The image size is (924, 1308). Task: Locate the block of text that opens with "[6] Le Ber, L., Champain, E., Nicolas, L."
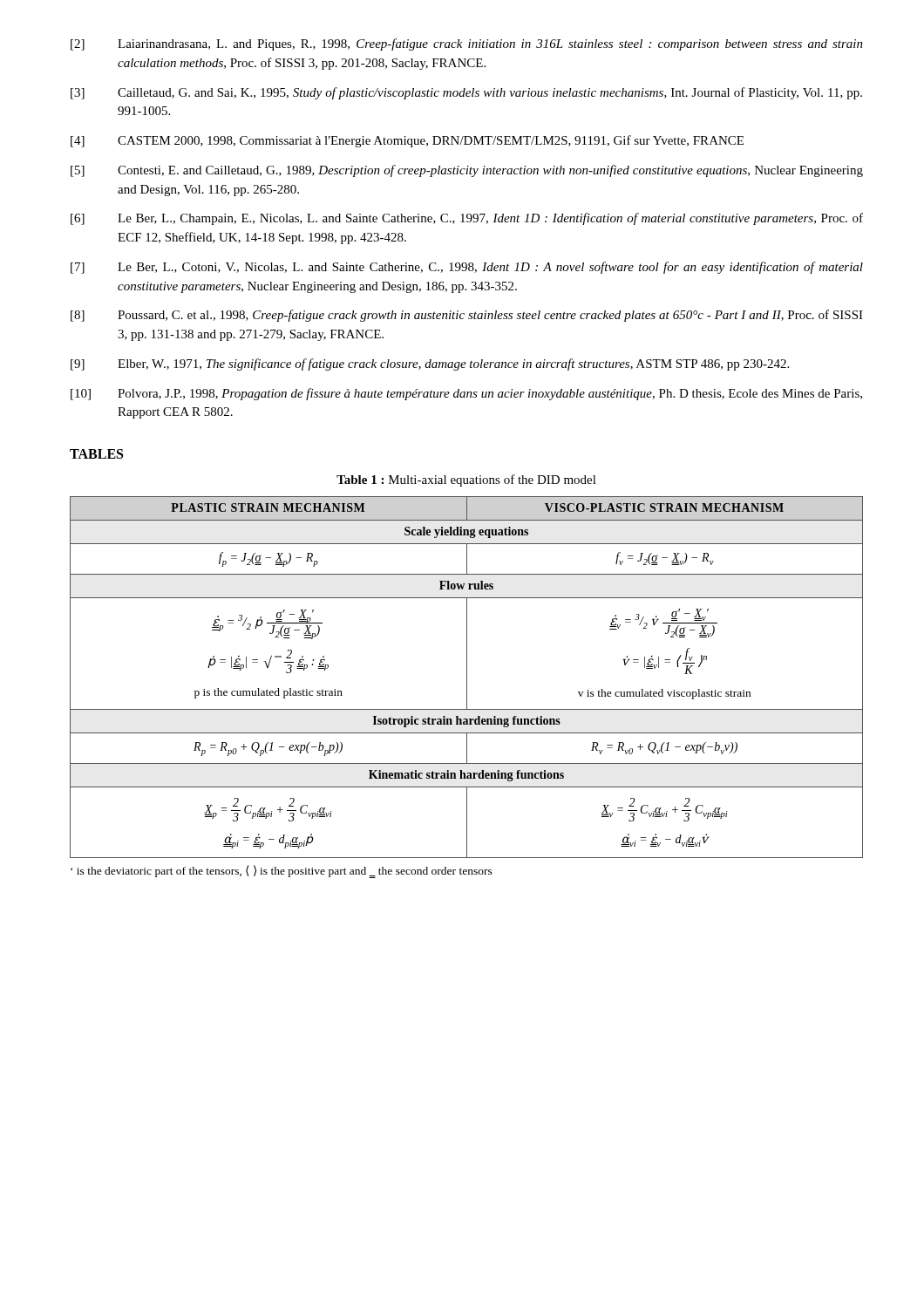(466, 229)
